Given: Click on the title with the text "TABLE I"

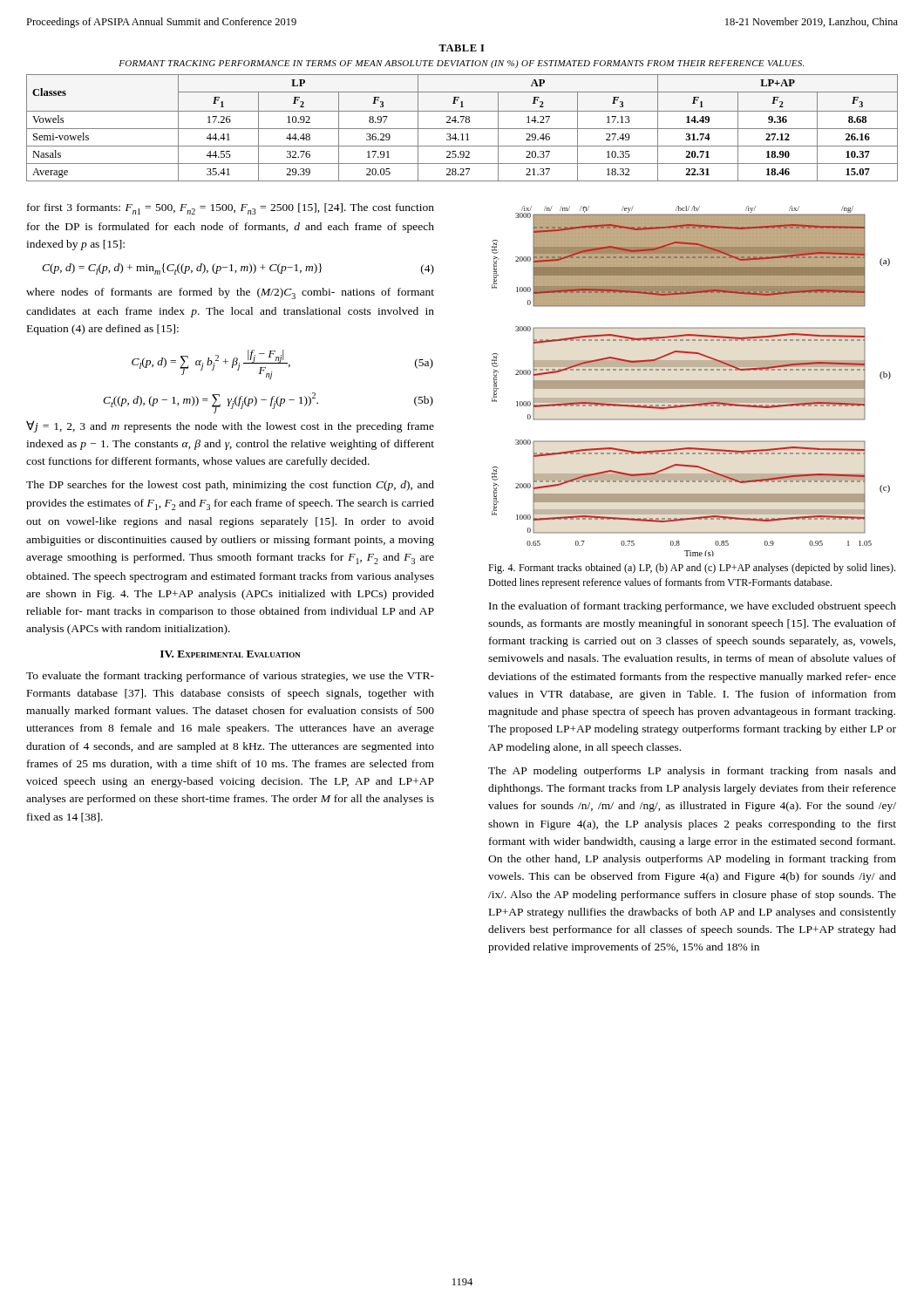Looking at the screenshot, I should (x=462, y=48).
